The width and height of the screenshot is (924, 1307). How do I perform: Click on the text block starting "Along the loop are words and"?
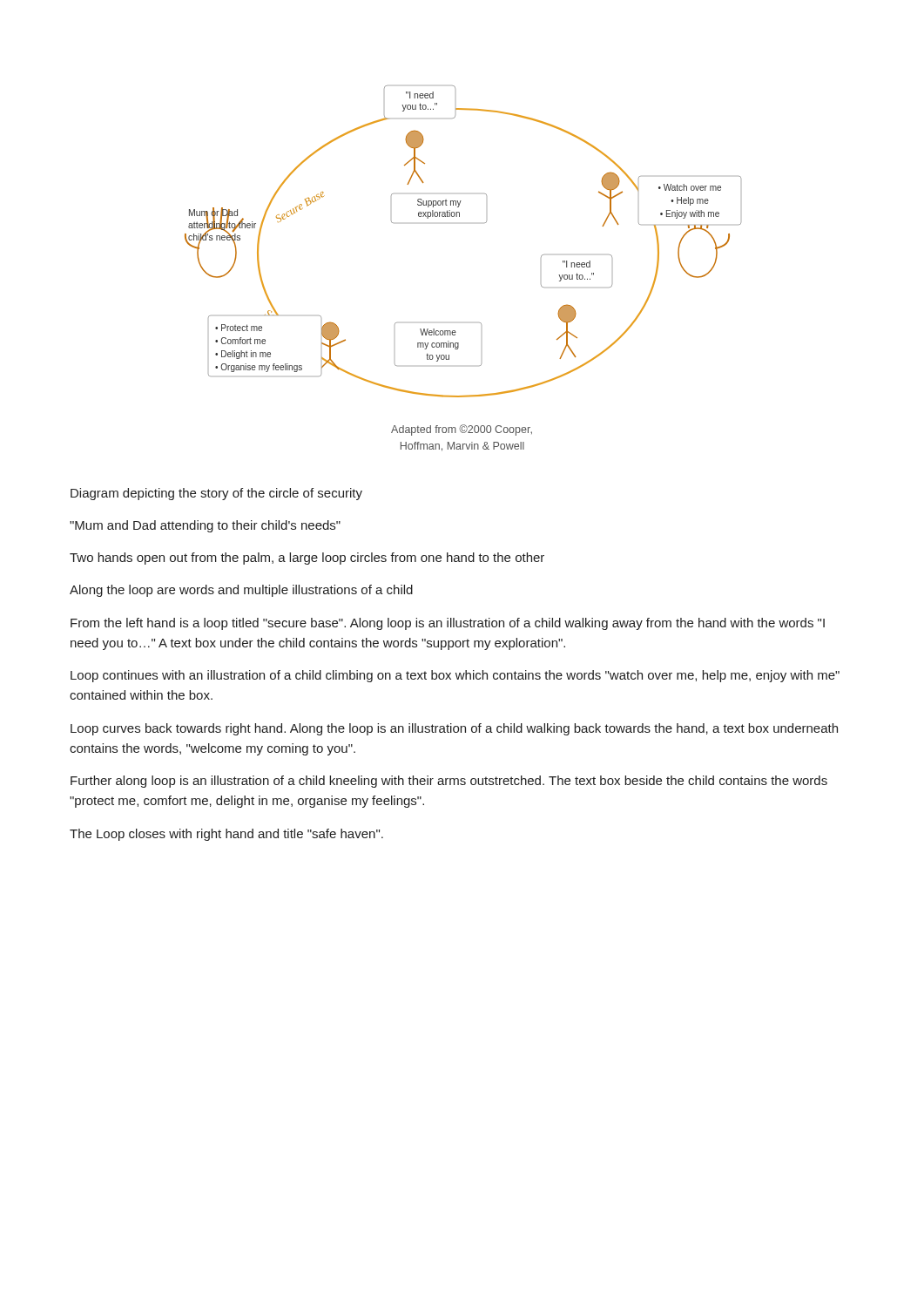pyautogui.click(x=241, y=590)
